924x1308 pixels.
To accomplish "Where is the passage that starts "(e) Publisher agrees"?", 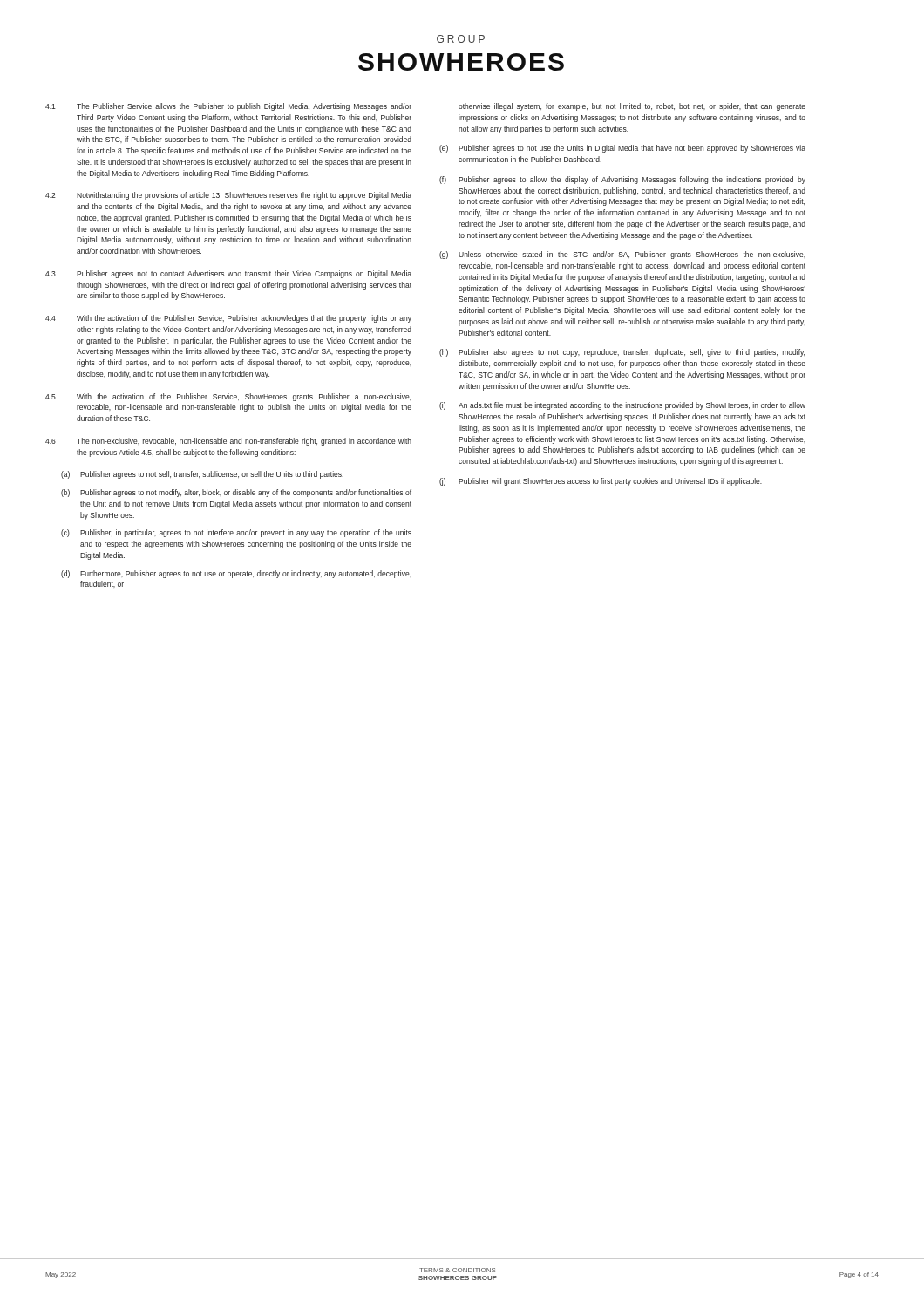I will pos(622,154).
